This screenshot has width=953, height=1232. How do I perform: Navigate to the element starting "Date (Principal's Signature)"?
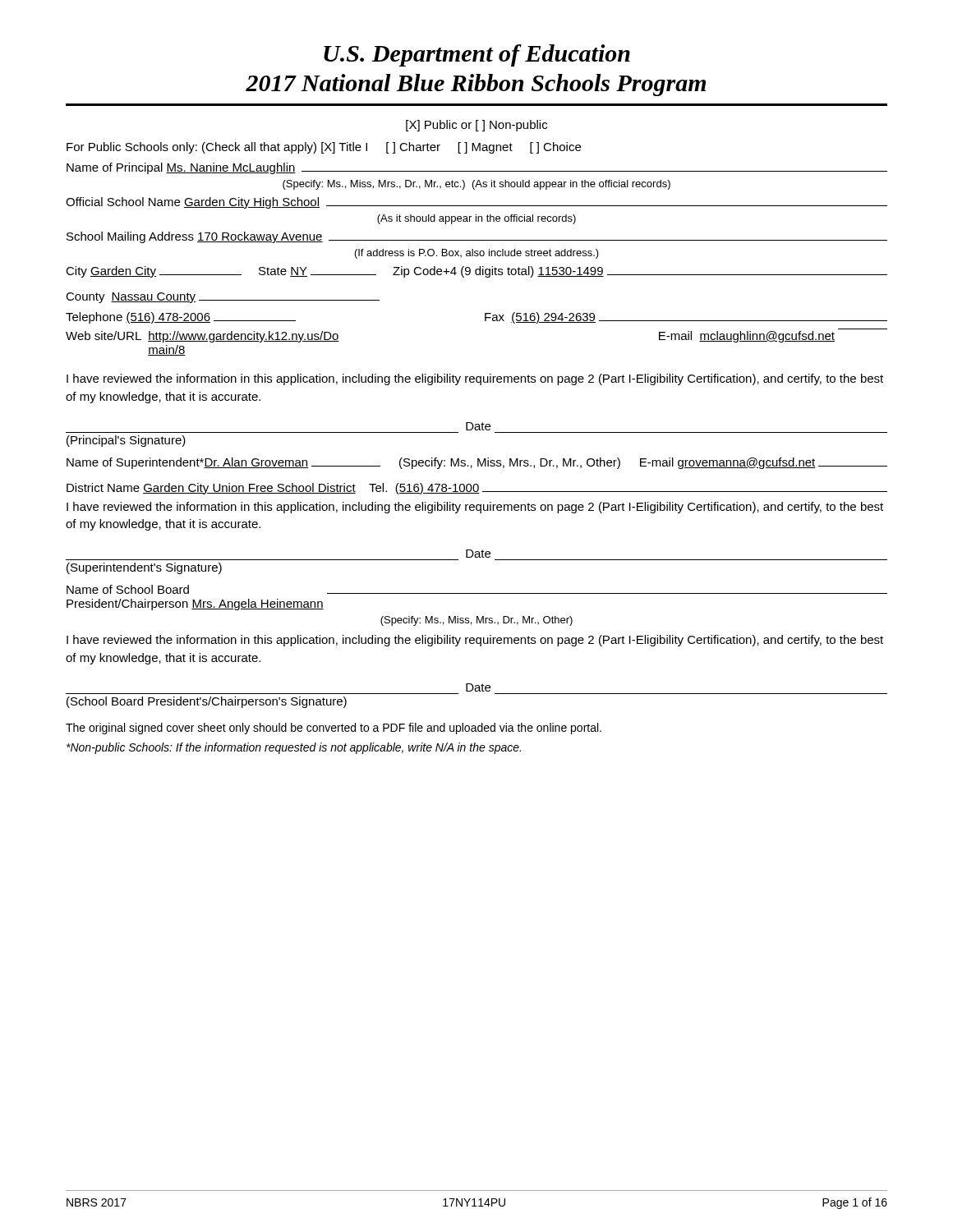476,432
